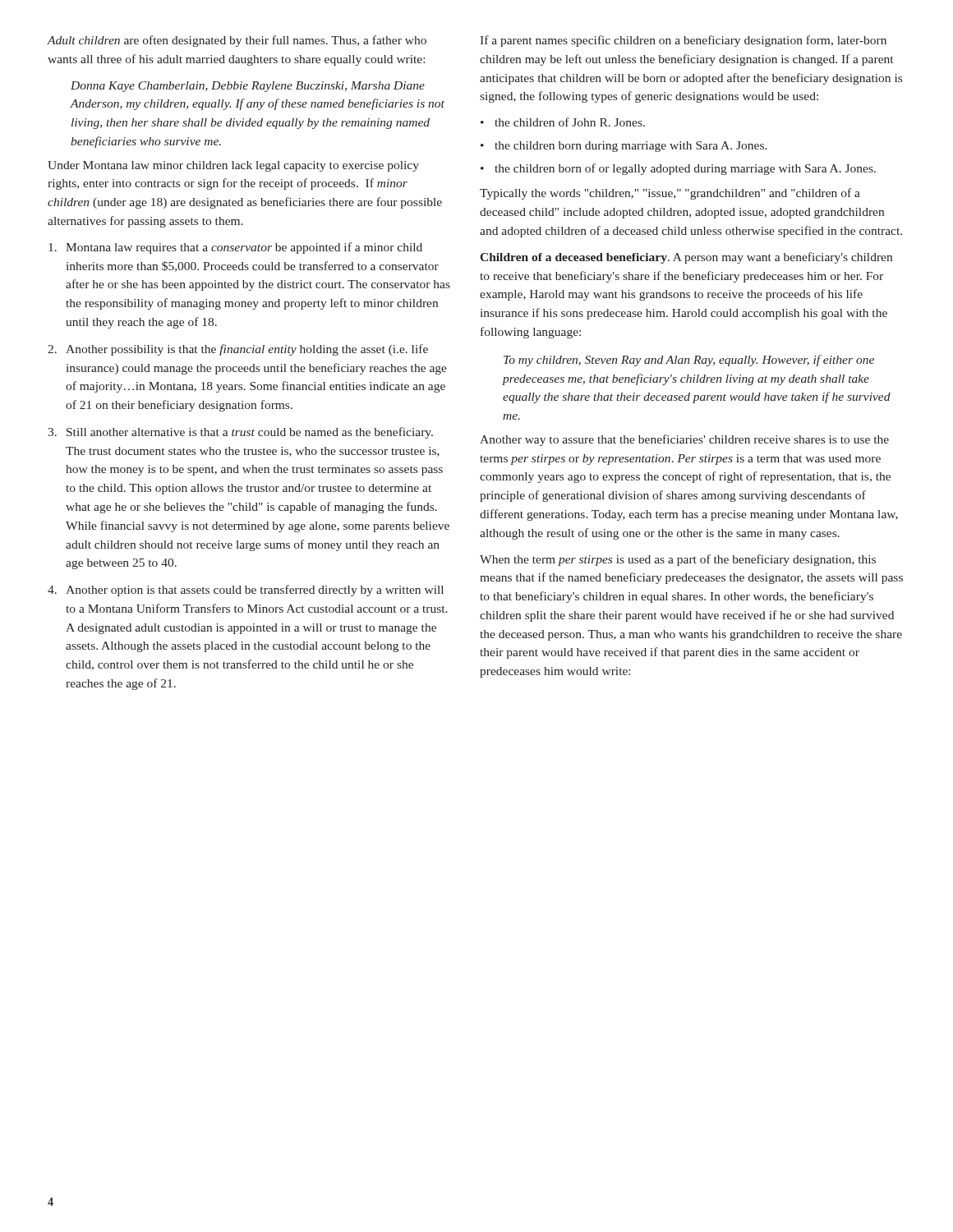The image size is (953, 1232).
Task: Locate a section header
Action: 693,295
